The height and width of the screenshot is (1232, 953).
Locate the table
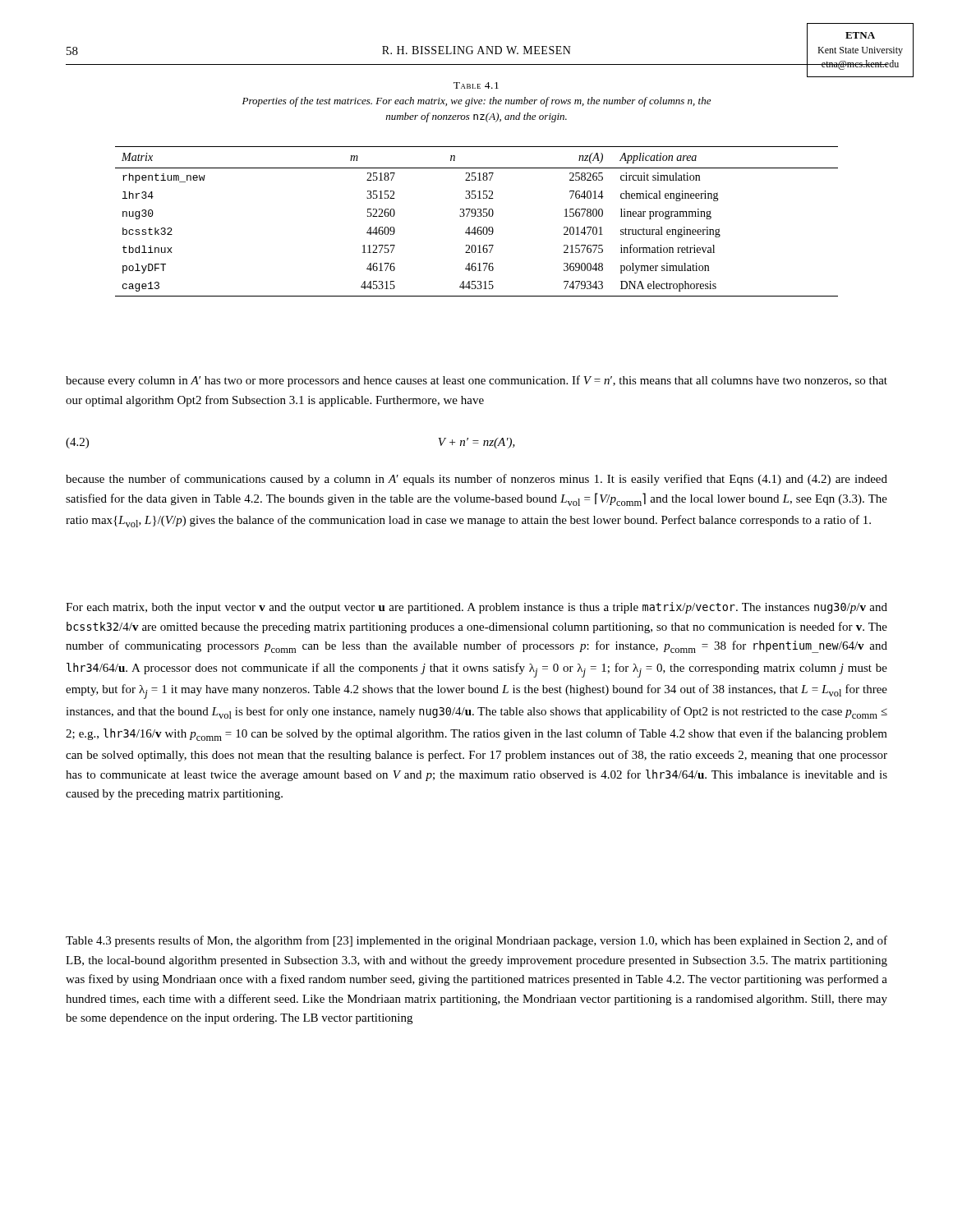tap(476, 221)
